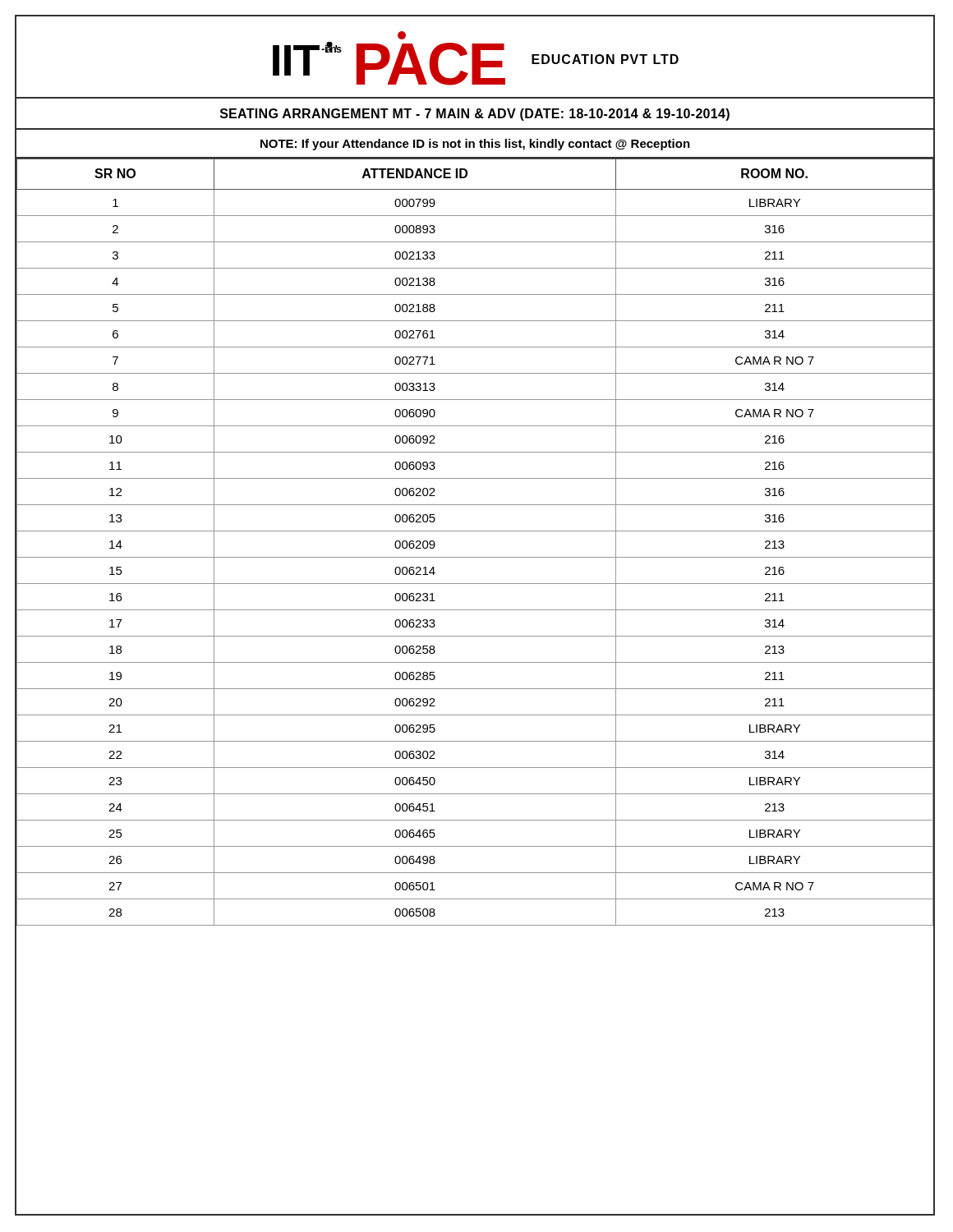Click on the table containing "SR NO"
Image resolution: width=953 pixels, height=1232 pixels.
[475, 542]
